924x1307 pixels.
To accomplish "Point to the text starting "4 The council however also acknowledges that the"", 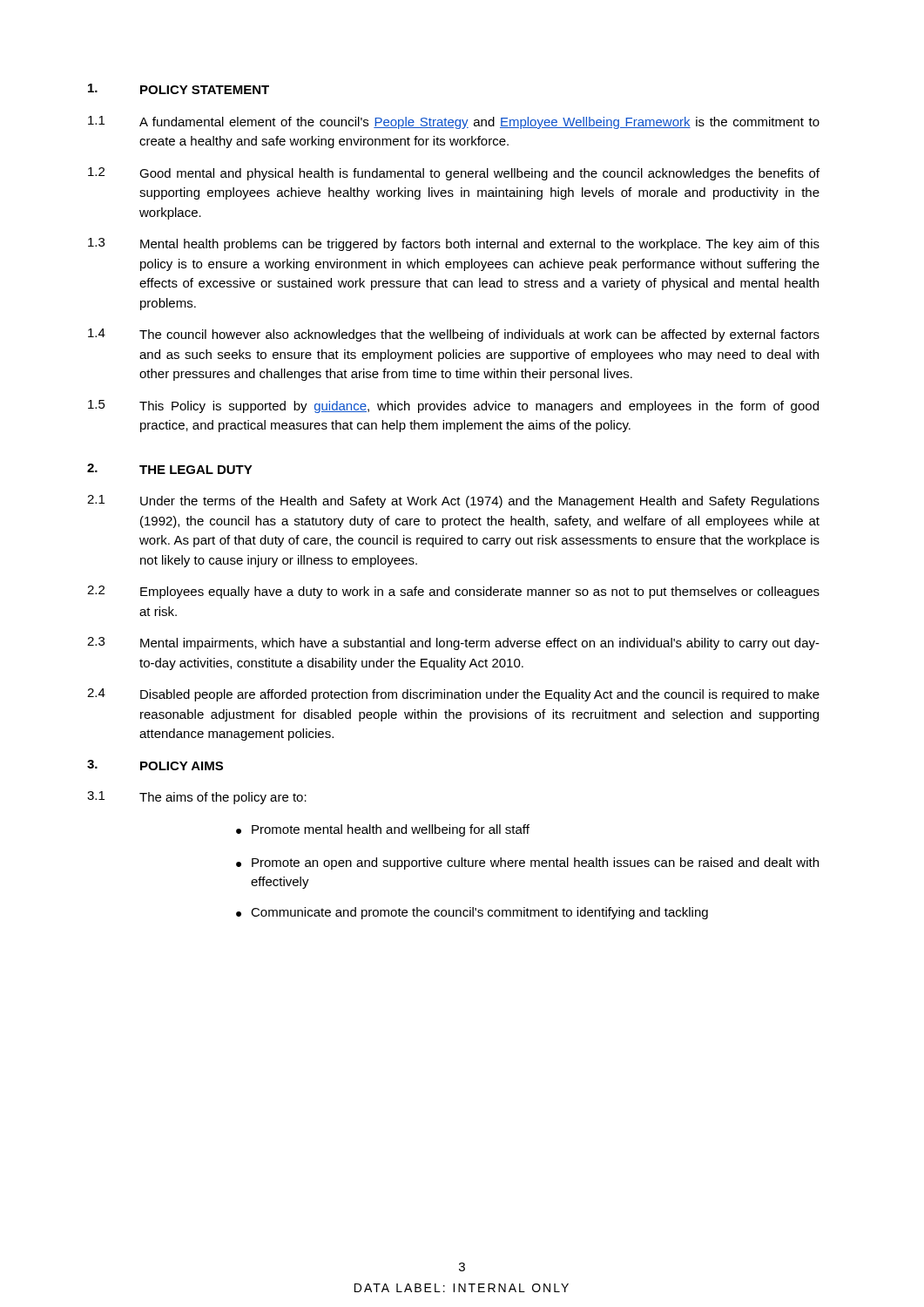I will 453,354.
